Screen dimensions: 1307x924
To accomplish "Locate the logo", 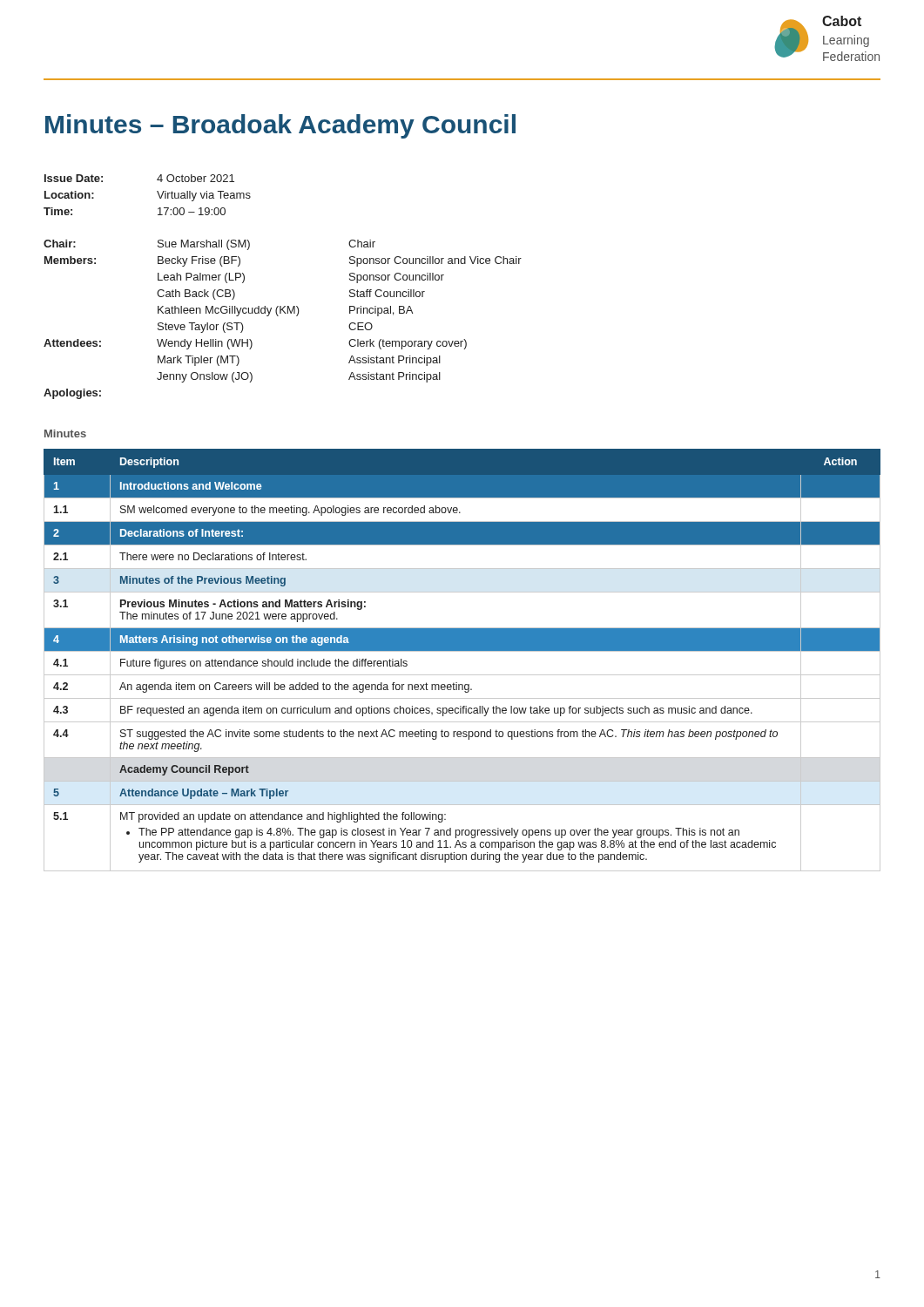I will (x=462, y=39).
